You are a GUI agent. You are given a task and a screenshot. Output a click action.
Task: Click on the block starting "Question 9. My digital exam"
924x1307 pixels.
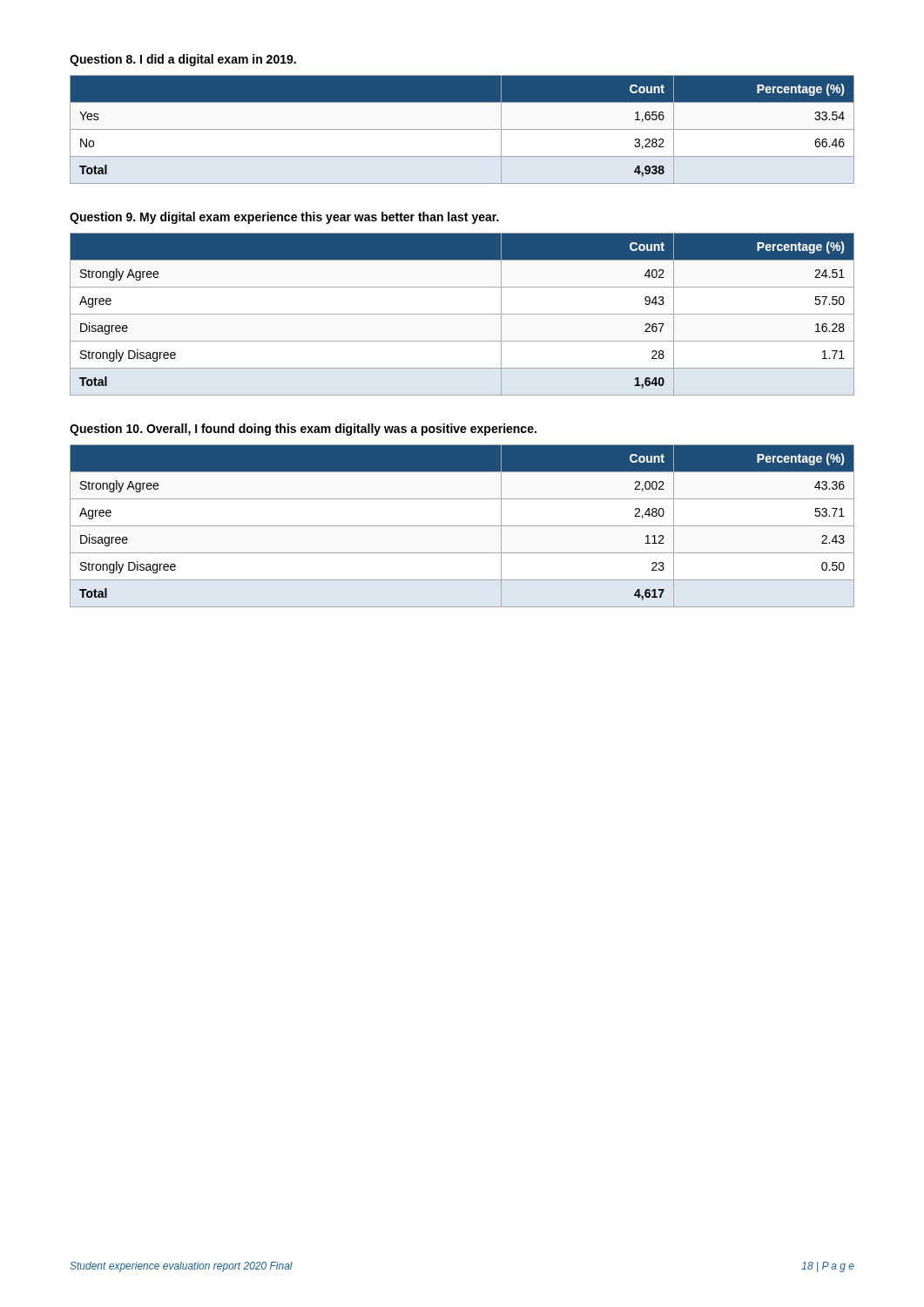pos(284,217)
